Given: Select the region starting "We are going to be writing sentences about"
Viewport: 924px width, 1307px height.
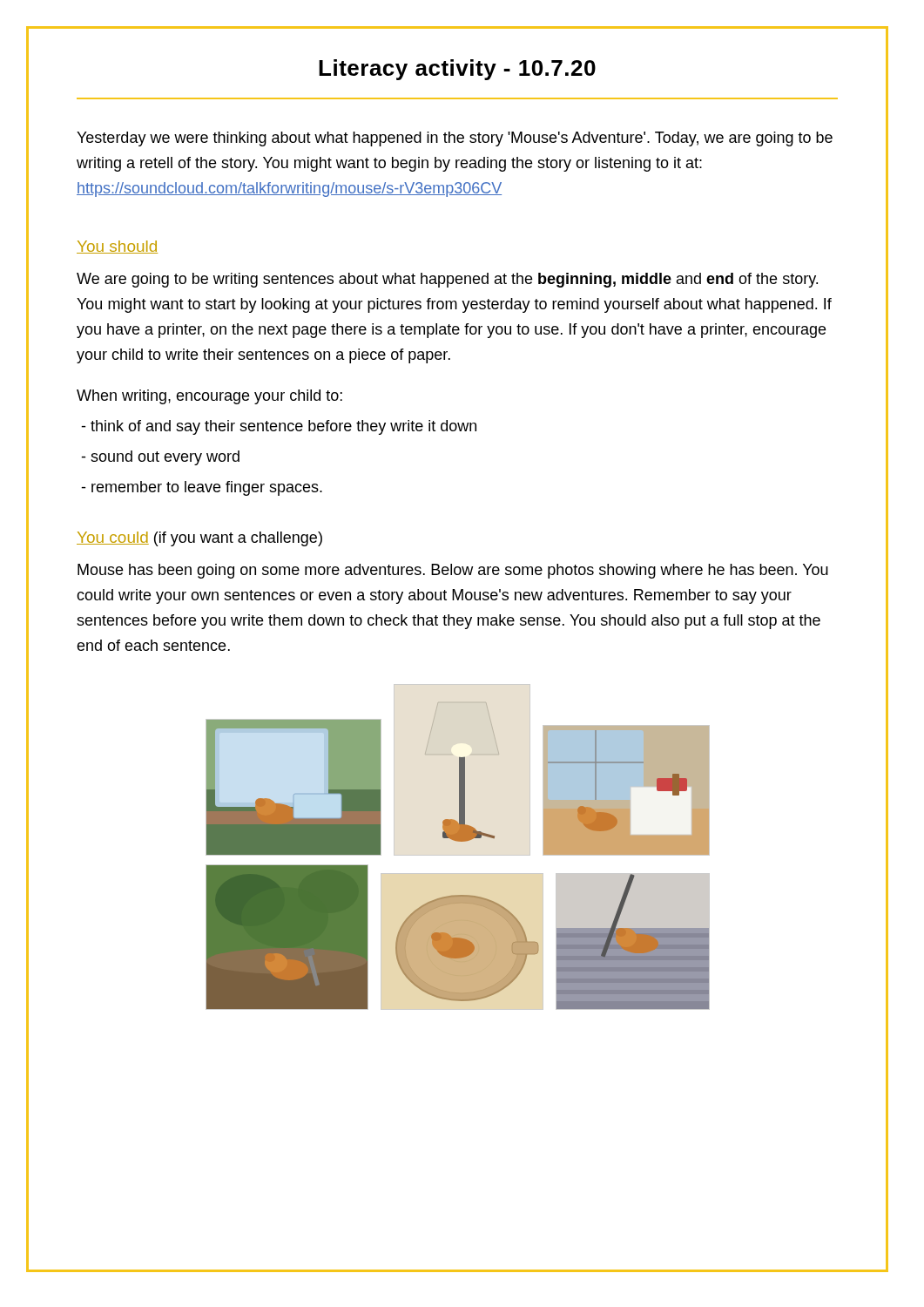Looking at the screenshot, I should tap(454, 317).
